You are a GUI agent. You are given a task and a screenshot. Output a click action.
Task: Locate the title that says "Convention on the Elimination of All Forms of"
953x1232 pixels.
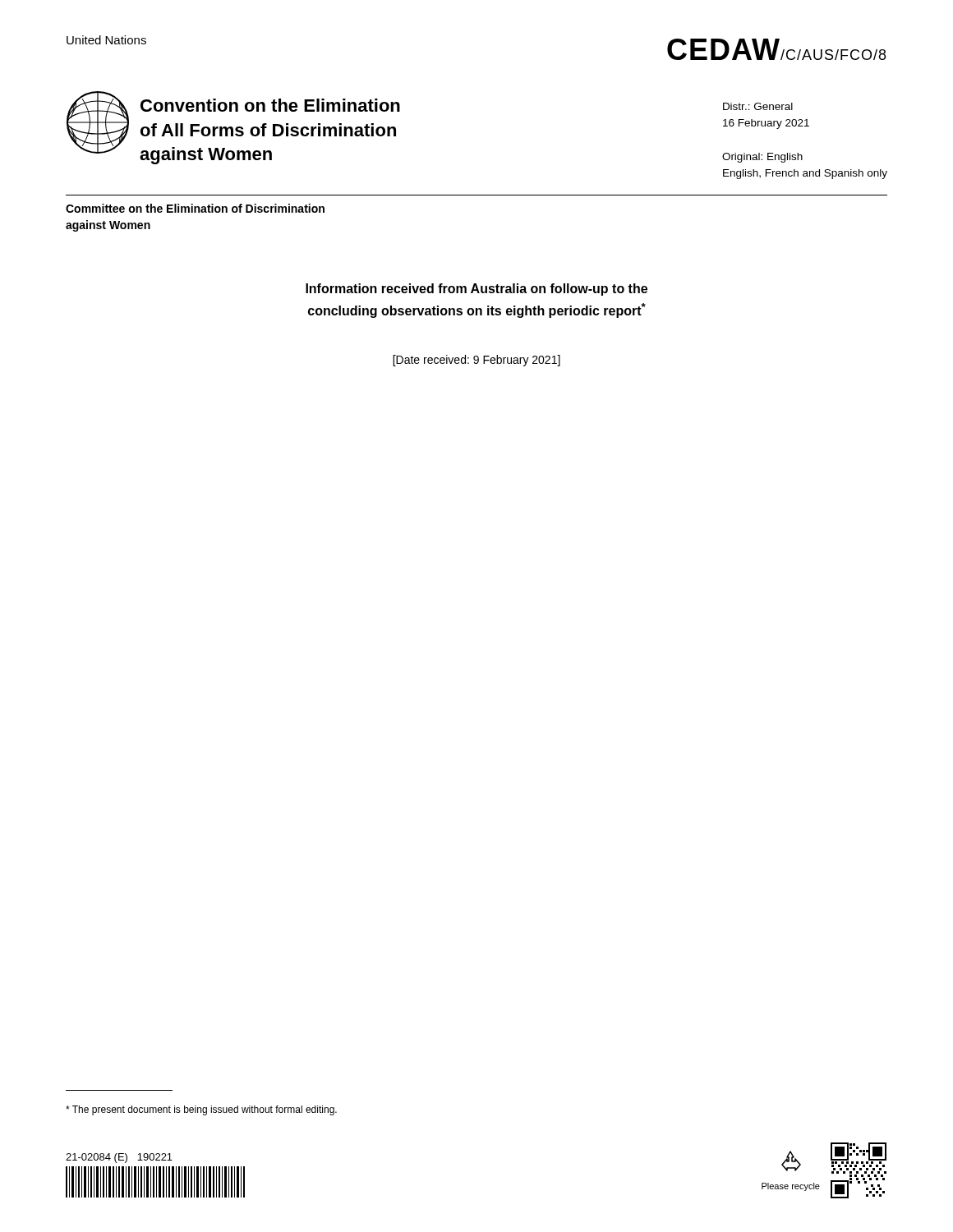[x=270, y=130]
